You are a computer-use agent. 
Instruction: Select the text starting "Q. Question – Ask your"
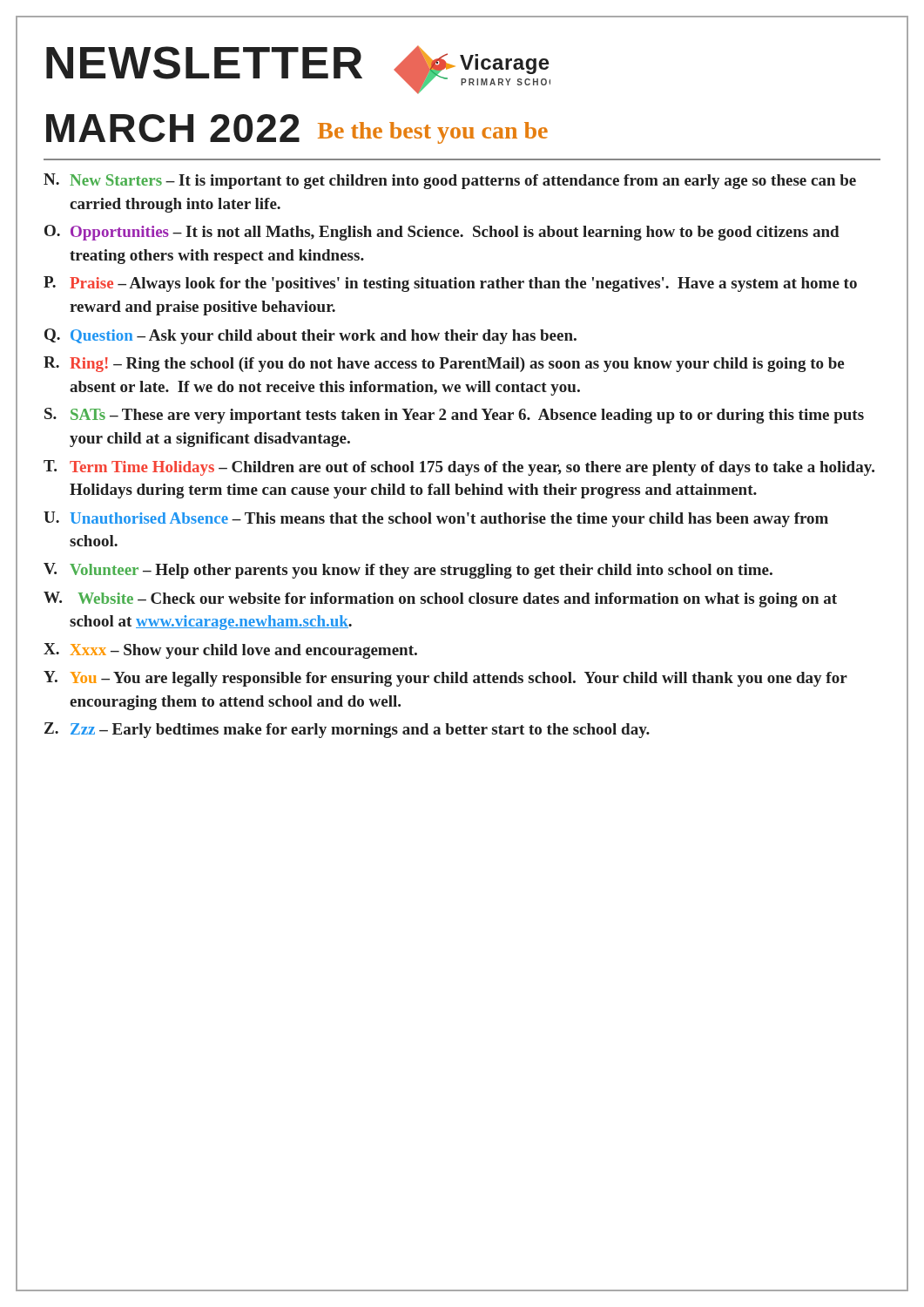click(310, 335)
